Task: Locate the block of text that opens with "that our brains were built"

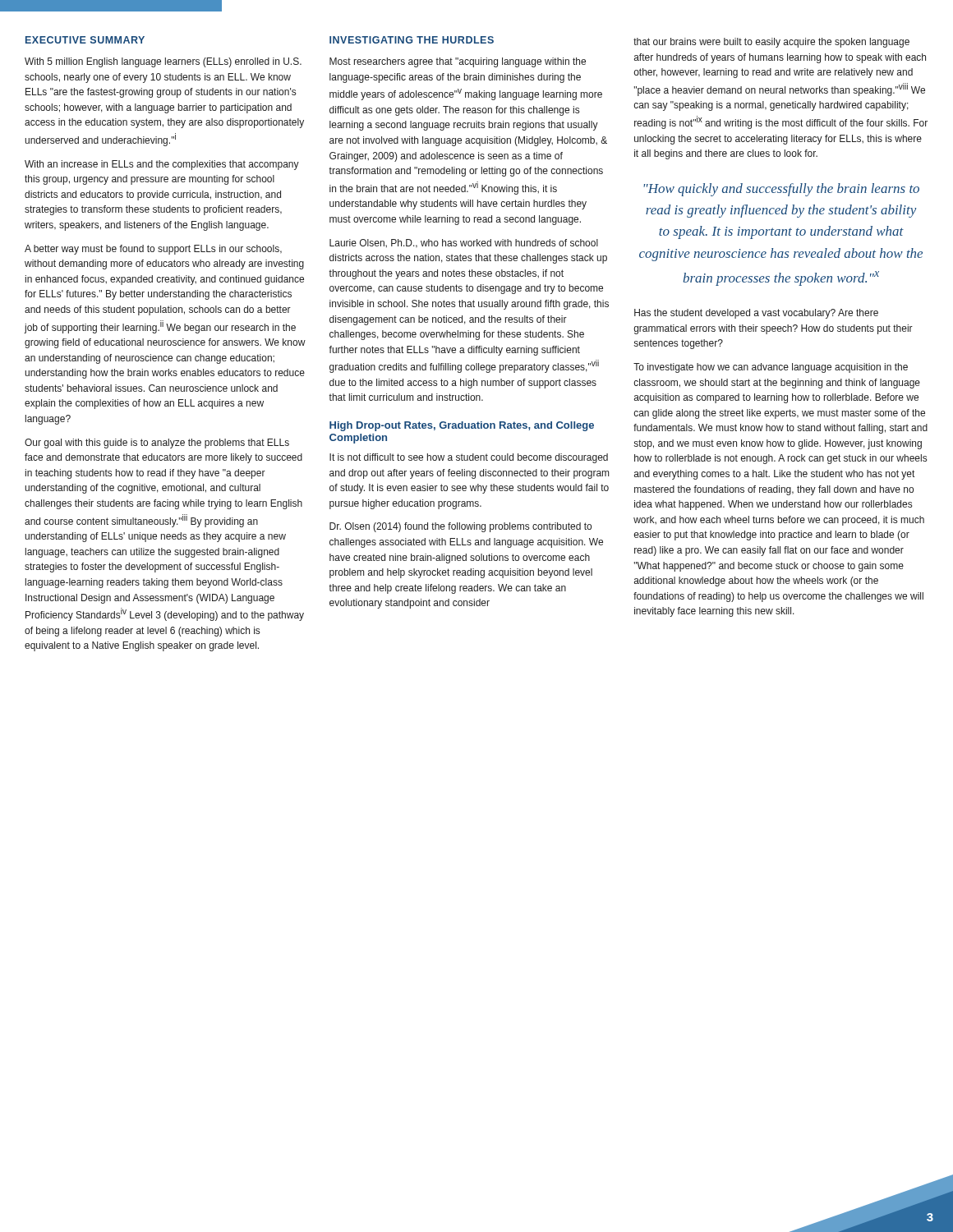Action: (x=781, y=98)
